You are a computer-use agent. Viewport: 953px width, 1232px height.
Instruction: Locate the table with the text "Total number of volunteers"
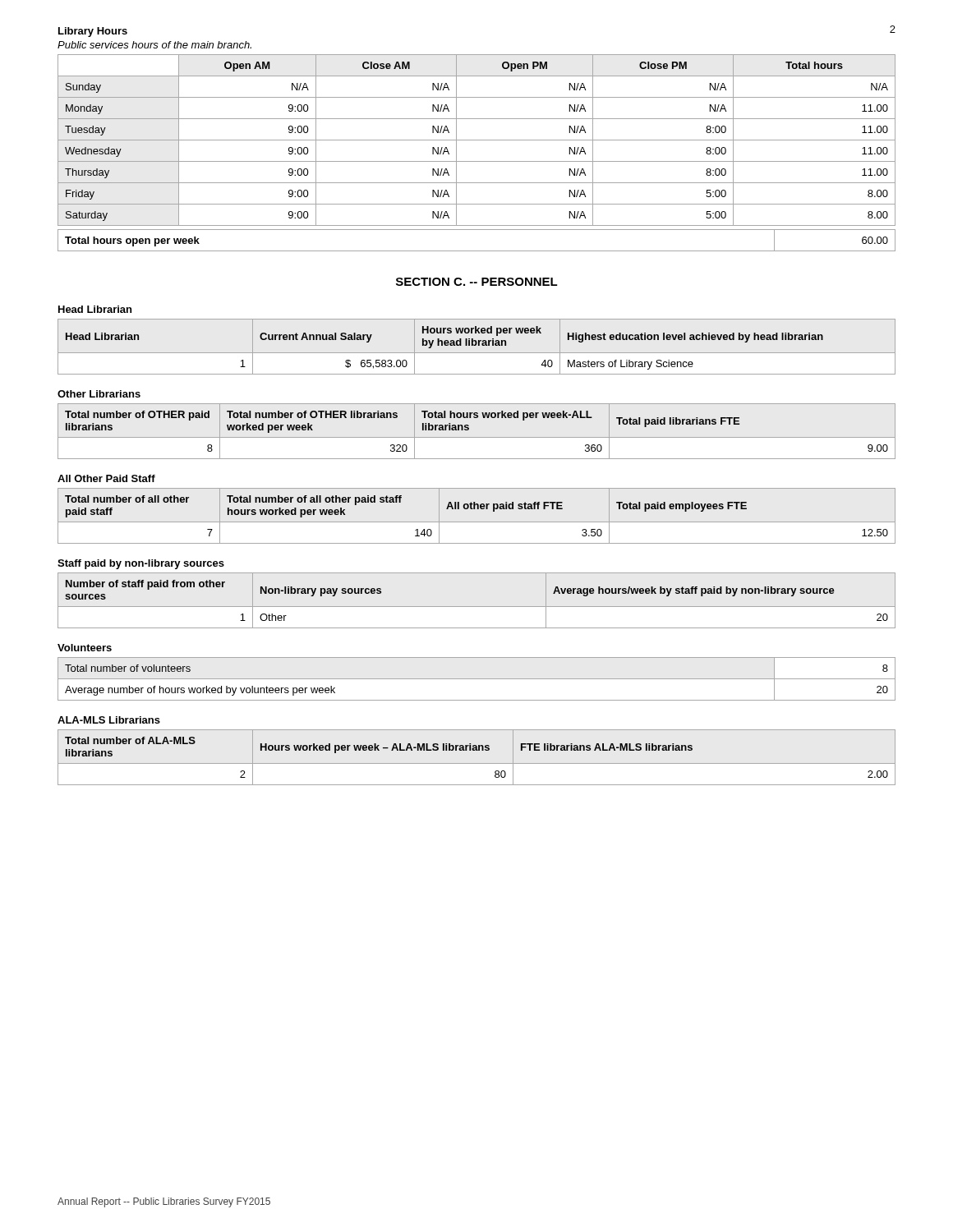pyautogui.click(x=476, y=679)
